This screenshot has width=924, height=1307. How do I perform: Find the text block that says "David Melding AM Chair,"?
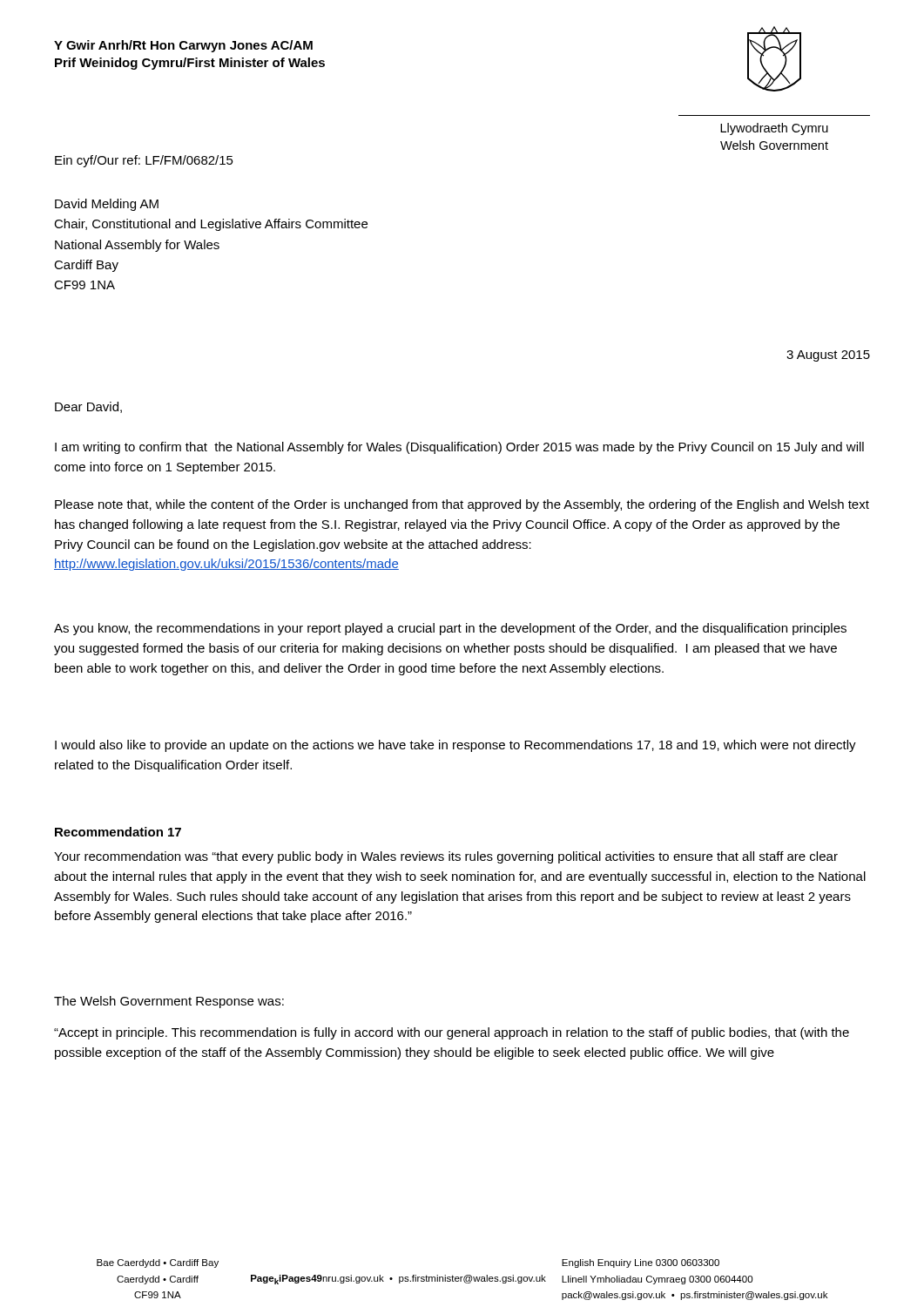[211, 244]
